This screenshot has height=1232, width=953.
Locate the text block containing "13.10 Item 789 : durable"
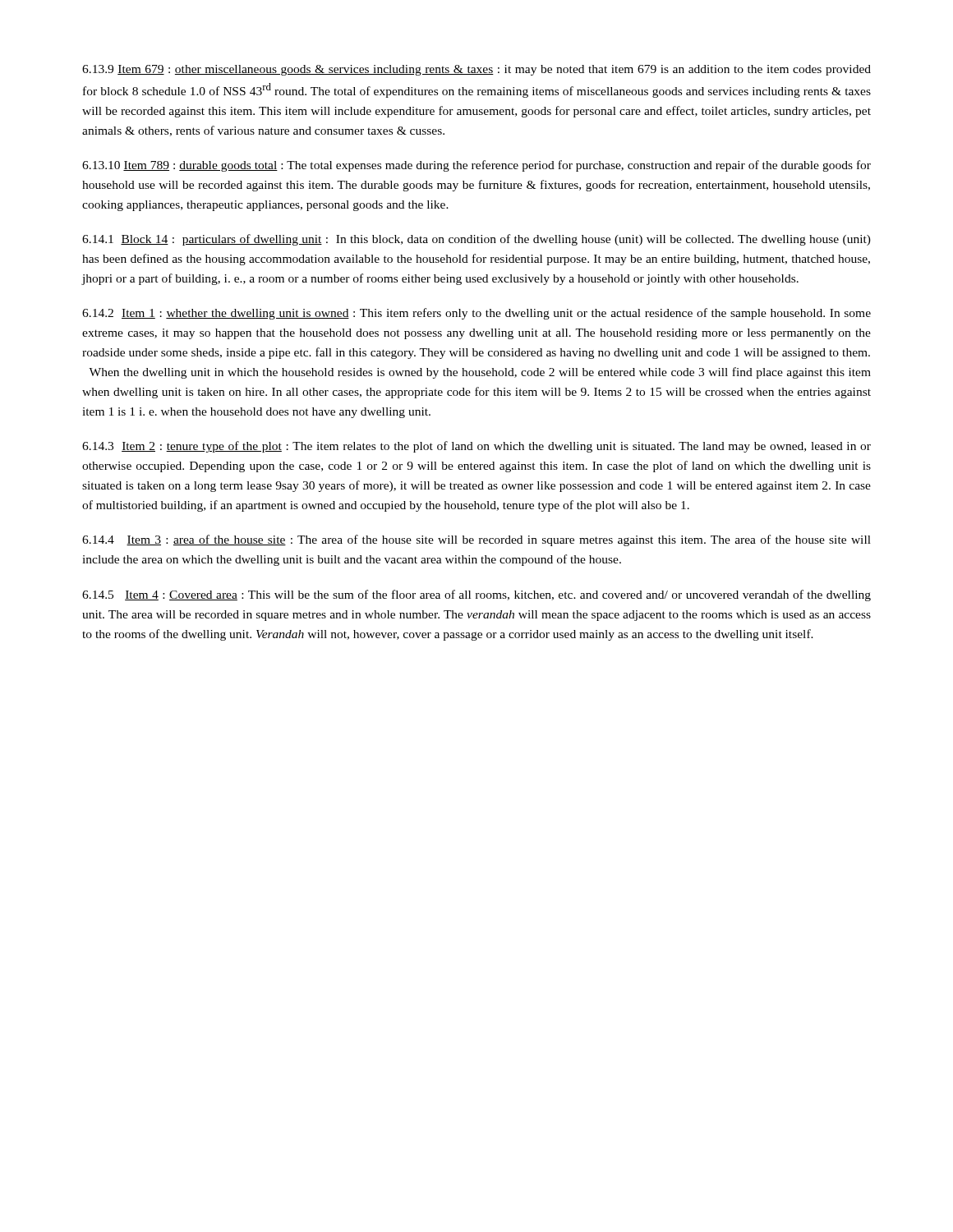(x=476, y=185)
